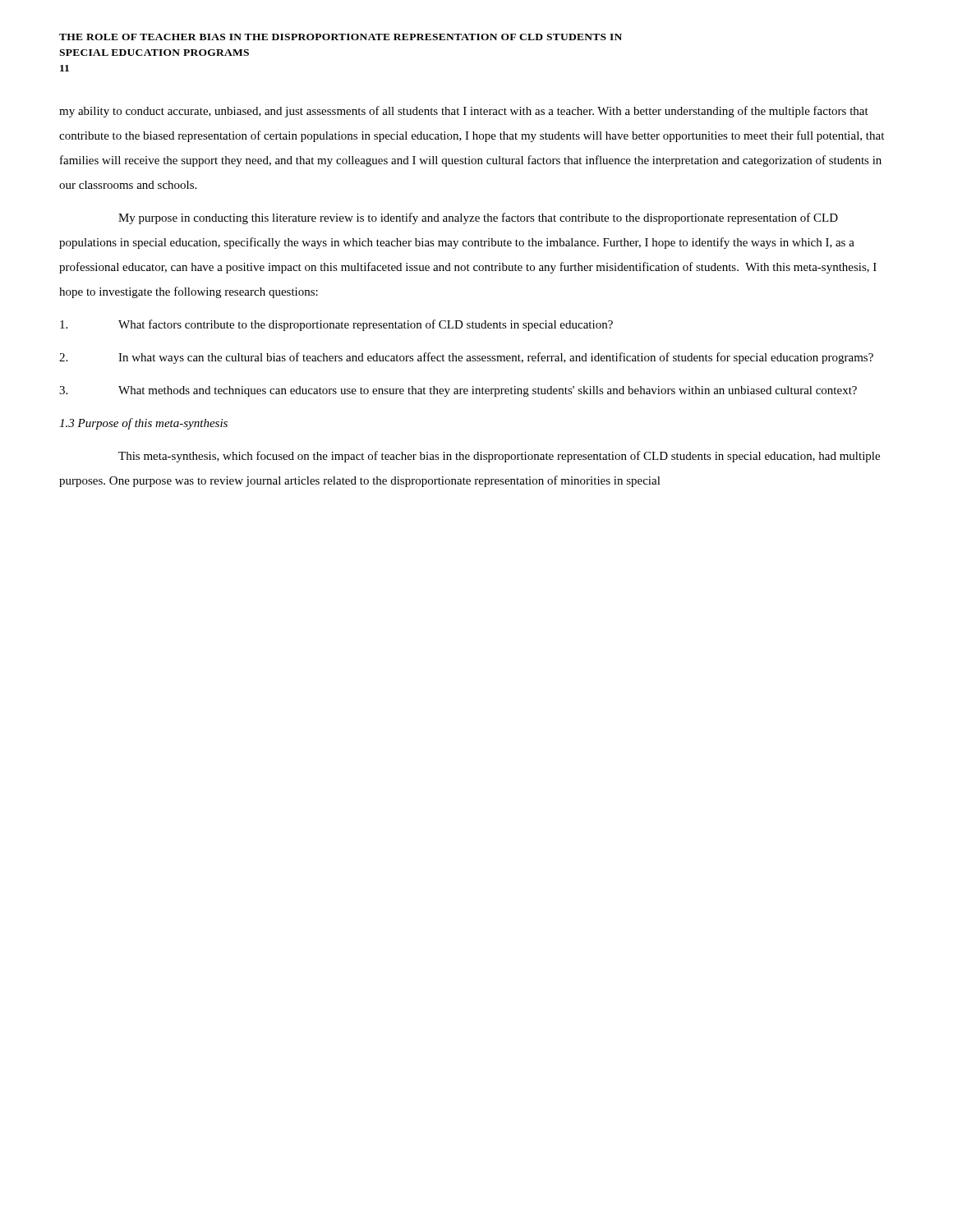The width and height of the screenshot is (953, 1232).
Task: Where is the passage that starts "My purpose in conducting"?
Action: point(476,255)
